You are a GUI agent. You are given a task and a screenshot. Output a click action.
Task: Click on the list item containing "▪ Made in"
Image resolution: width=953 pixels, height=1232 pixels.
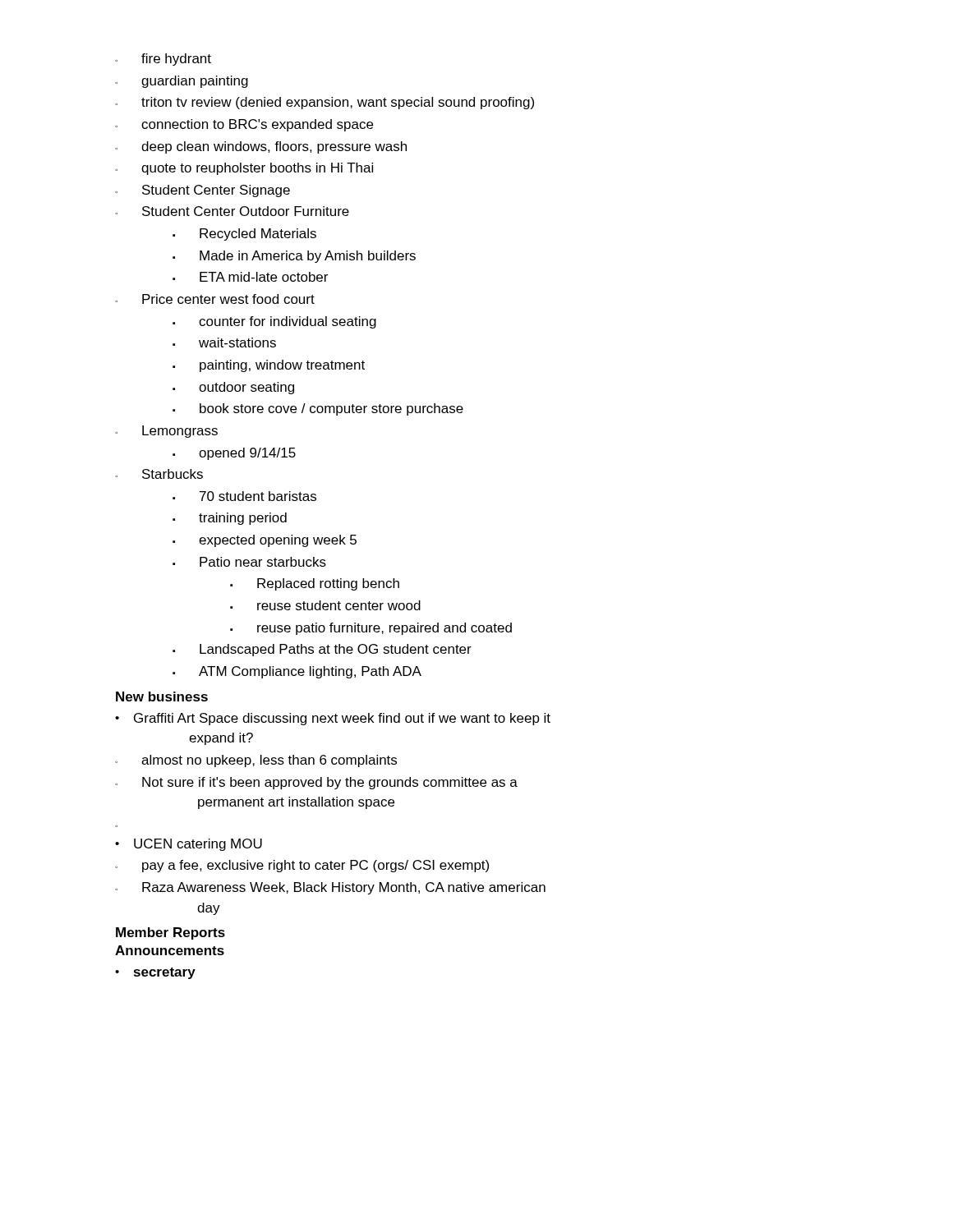(294, 256)
